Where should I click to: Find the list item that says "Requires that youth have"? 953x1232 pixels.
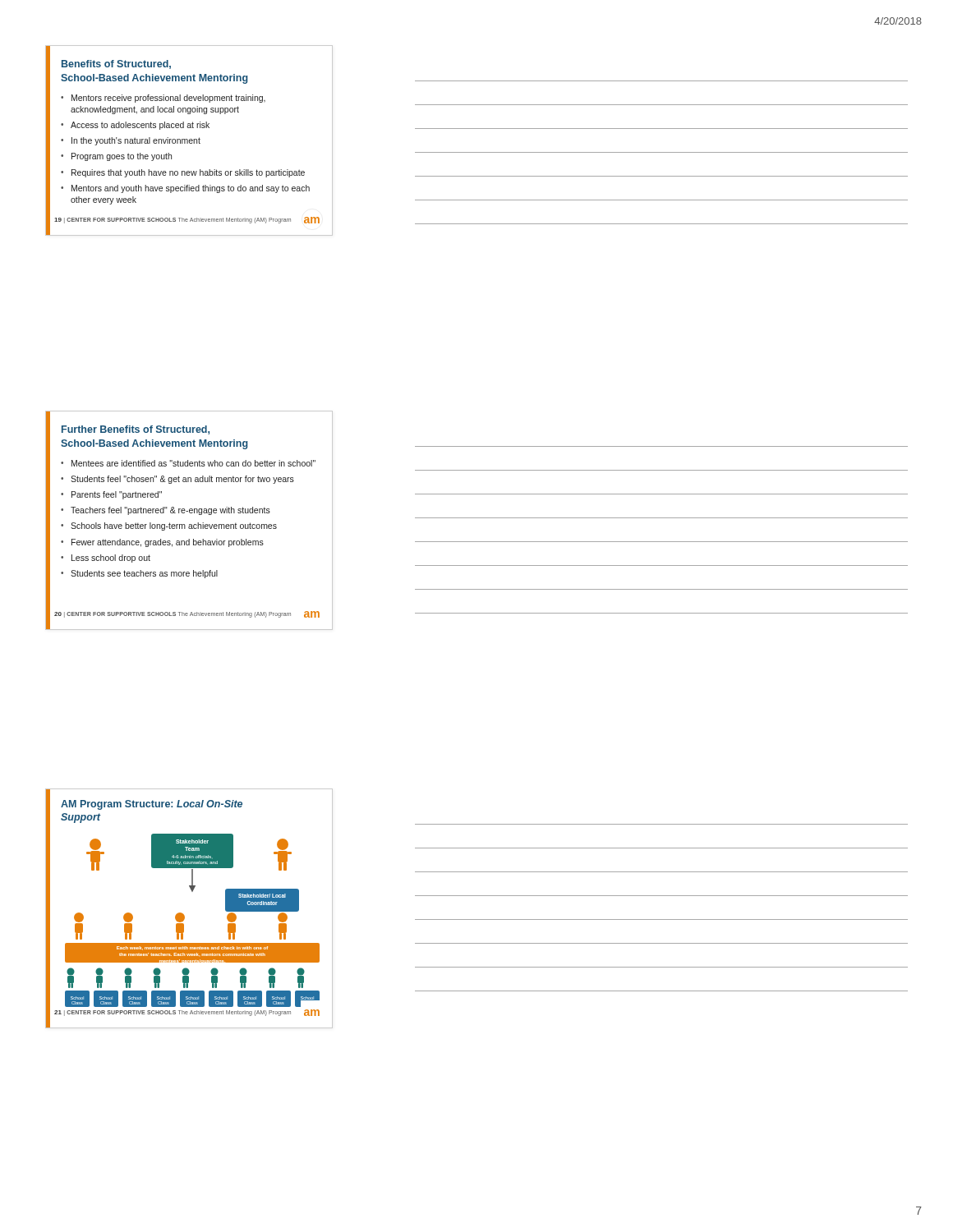188,172
